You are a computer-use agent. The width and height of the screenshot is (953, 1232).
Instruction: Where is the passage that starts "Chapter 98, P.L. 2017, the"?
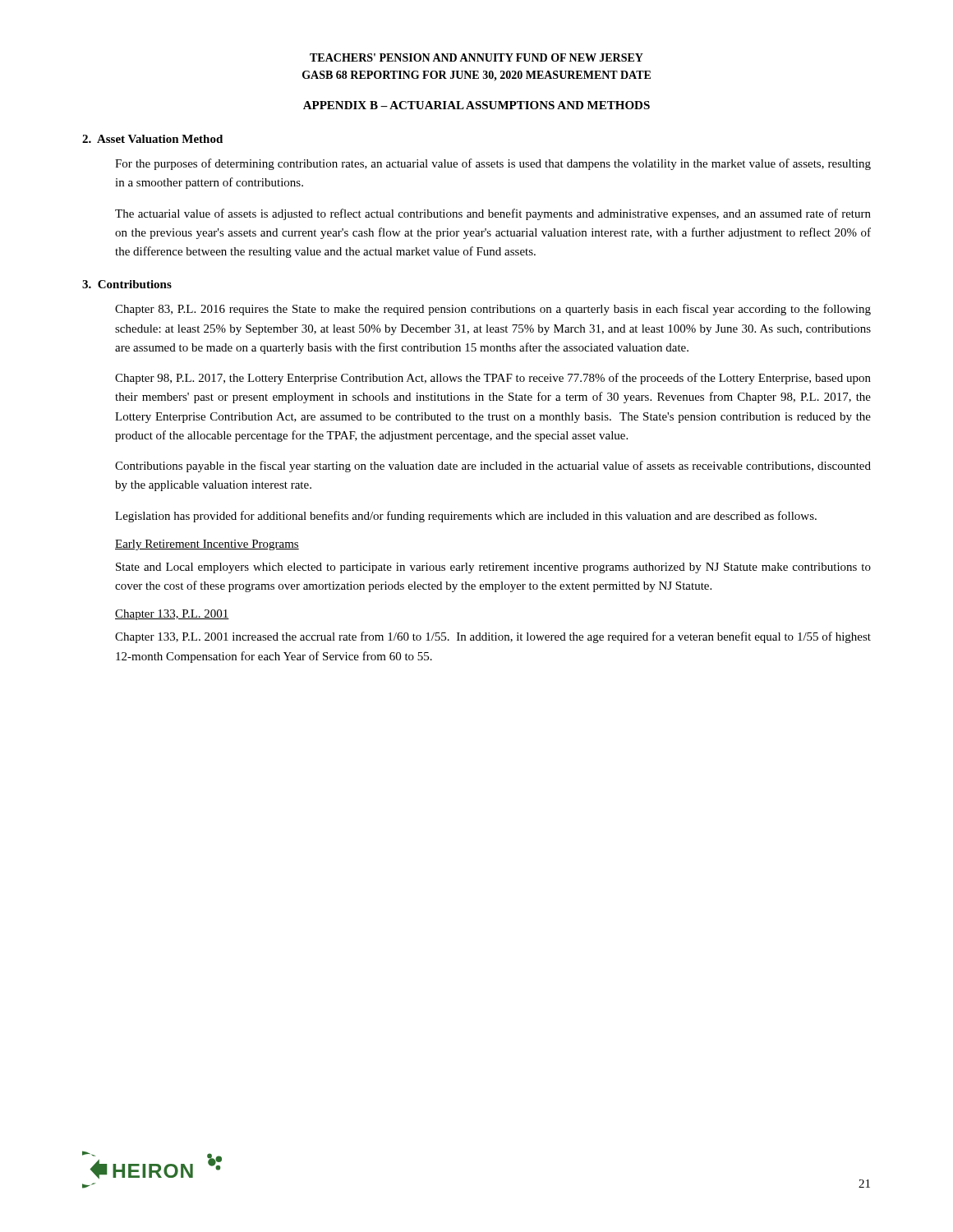tap(493, 406)
